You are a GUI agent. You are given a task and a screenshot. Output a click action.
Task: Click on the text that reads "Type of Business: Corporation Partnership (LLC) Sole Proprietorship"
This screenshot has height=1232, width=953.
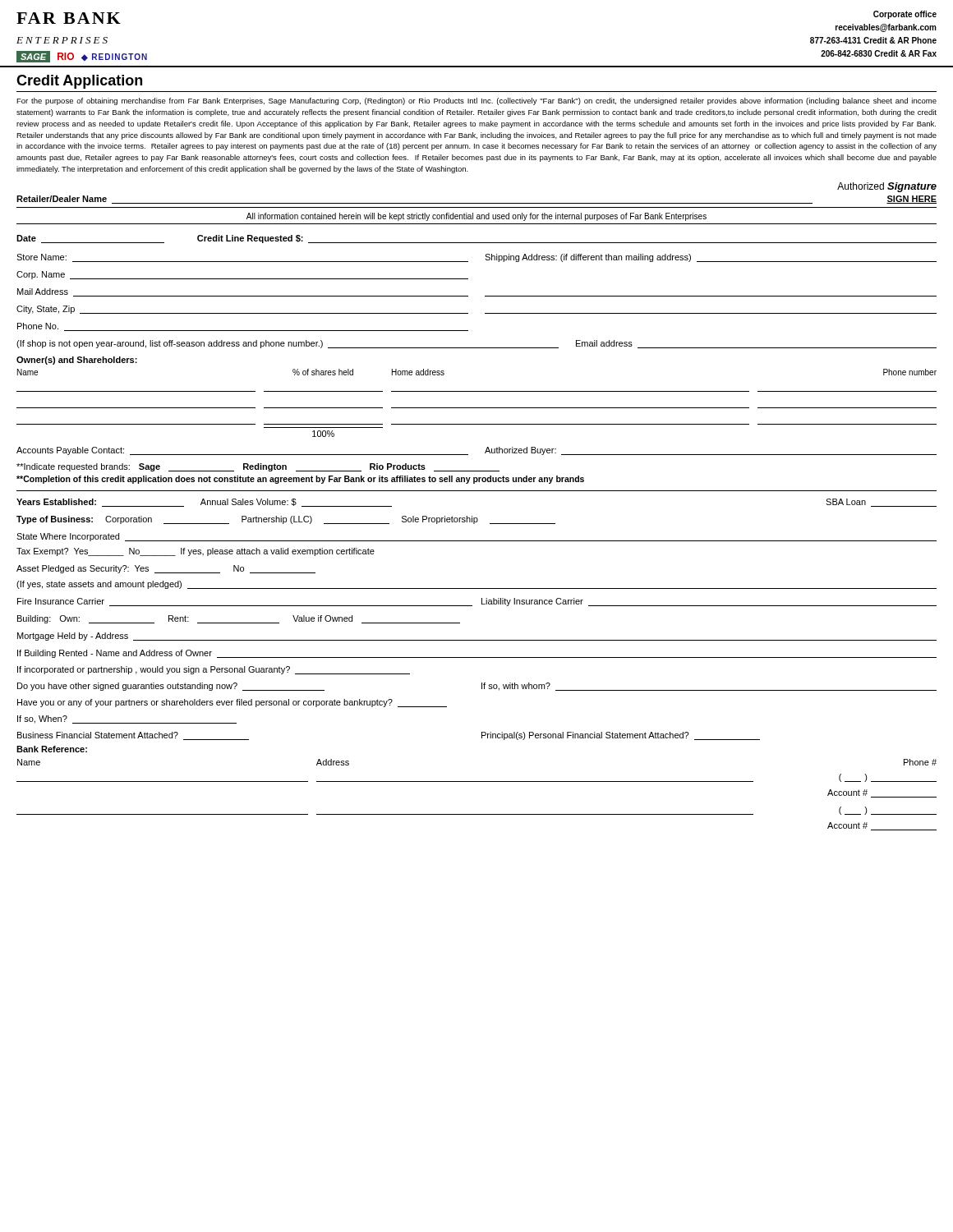tap(476, 518)
